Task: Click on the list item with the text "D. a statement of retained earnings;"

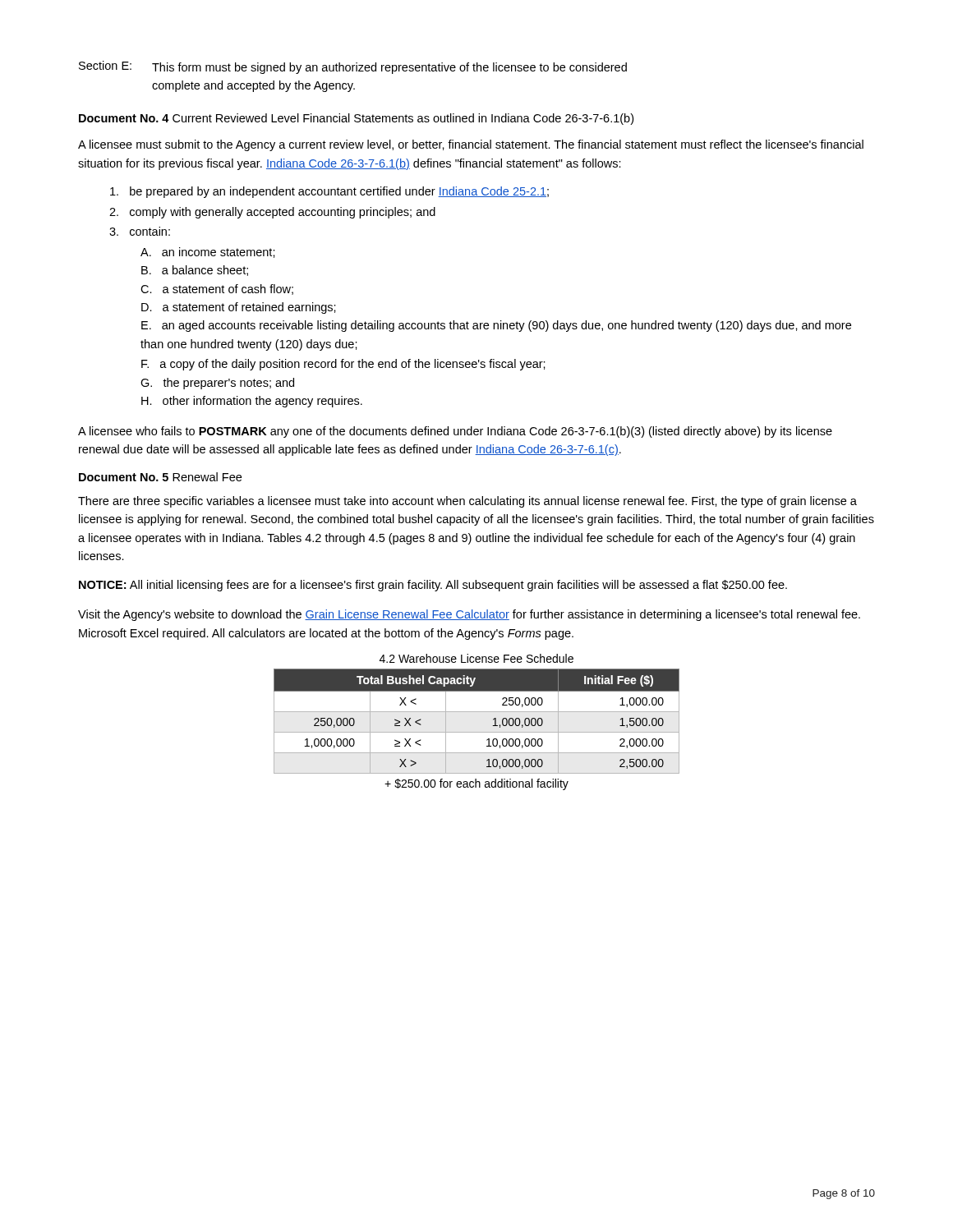Action: click(x=238, y=307)
